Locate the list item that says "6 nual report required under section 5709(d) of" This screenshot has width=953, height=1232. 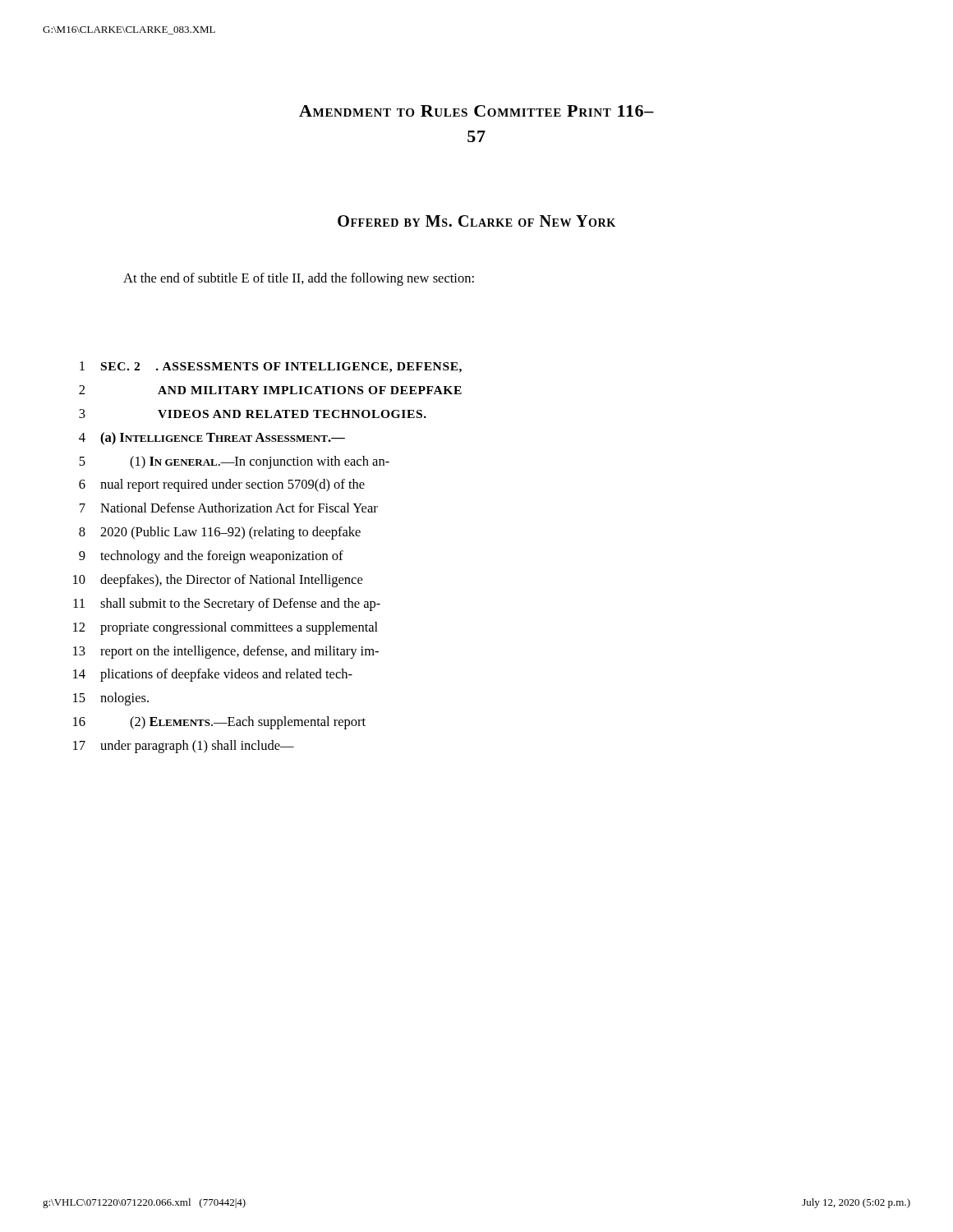[222, 485]
